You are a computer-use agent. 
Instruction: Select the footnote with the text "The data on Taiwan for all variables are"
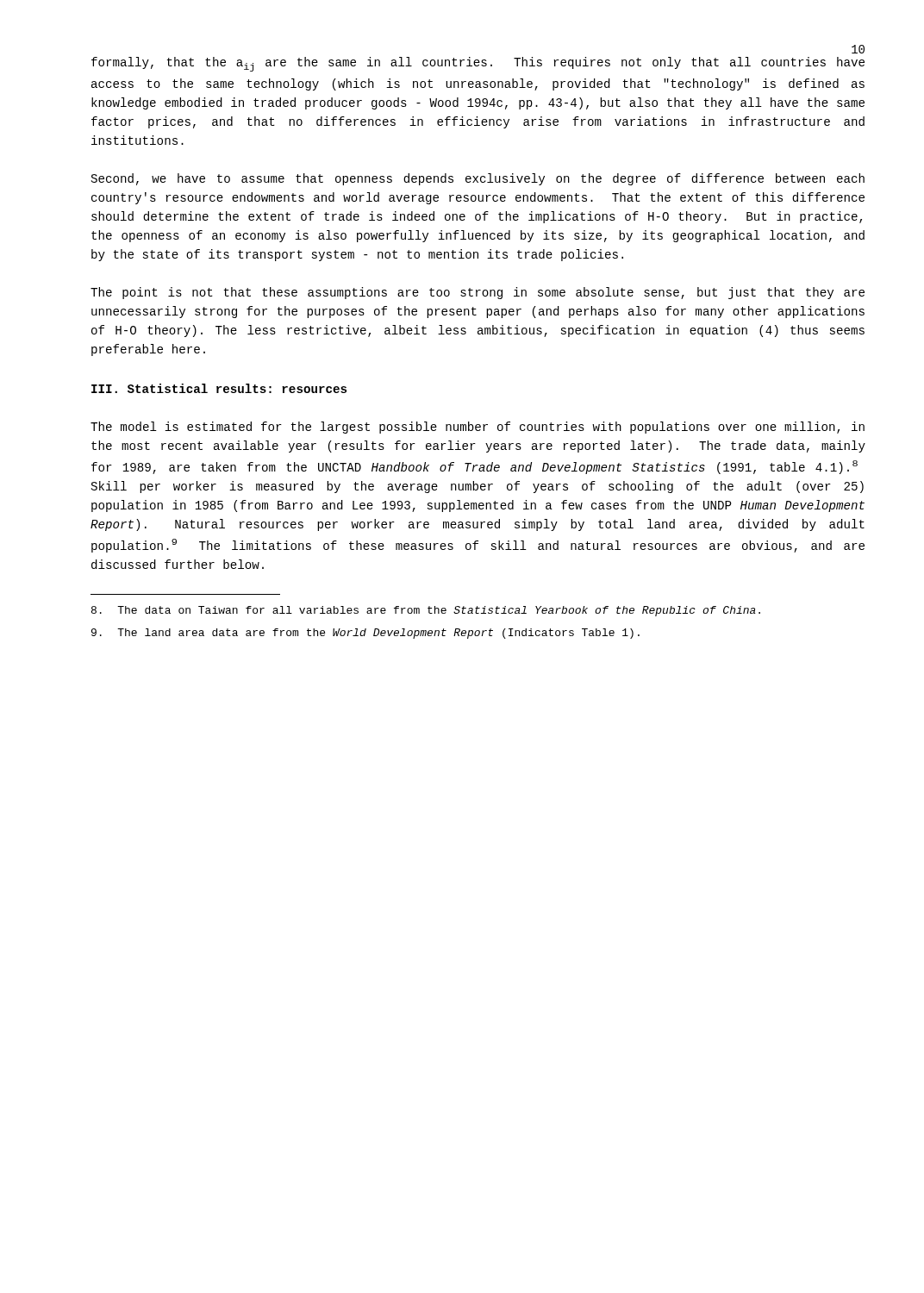tap(427, 610)
